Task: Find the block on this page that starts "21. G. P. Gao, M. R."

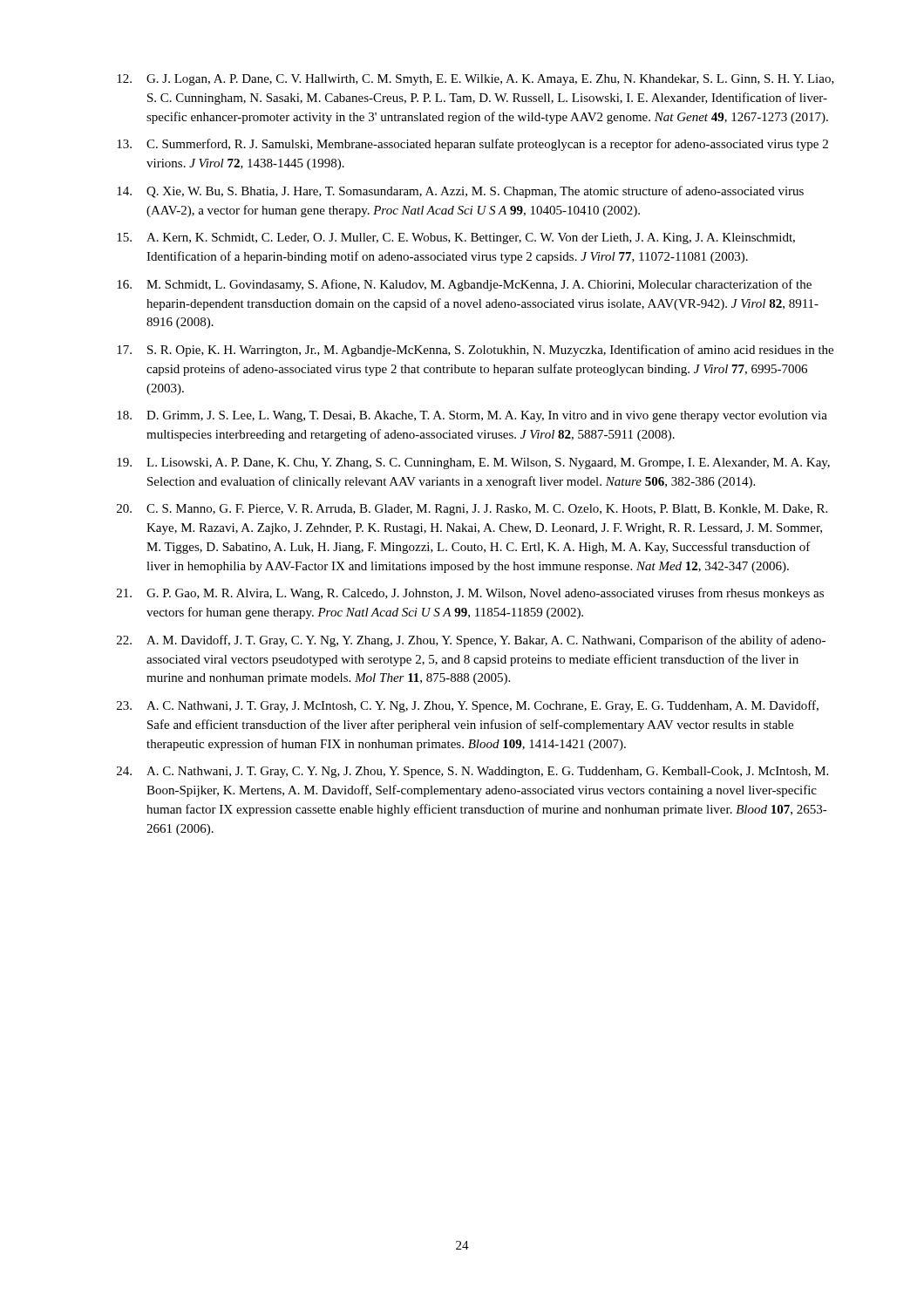Action: pyautogui.click(x=462, y=603)
